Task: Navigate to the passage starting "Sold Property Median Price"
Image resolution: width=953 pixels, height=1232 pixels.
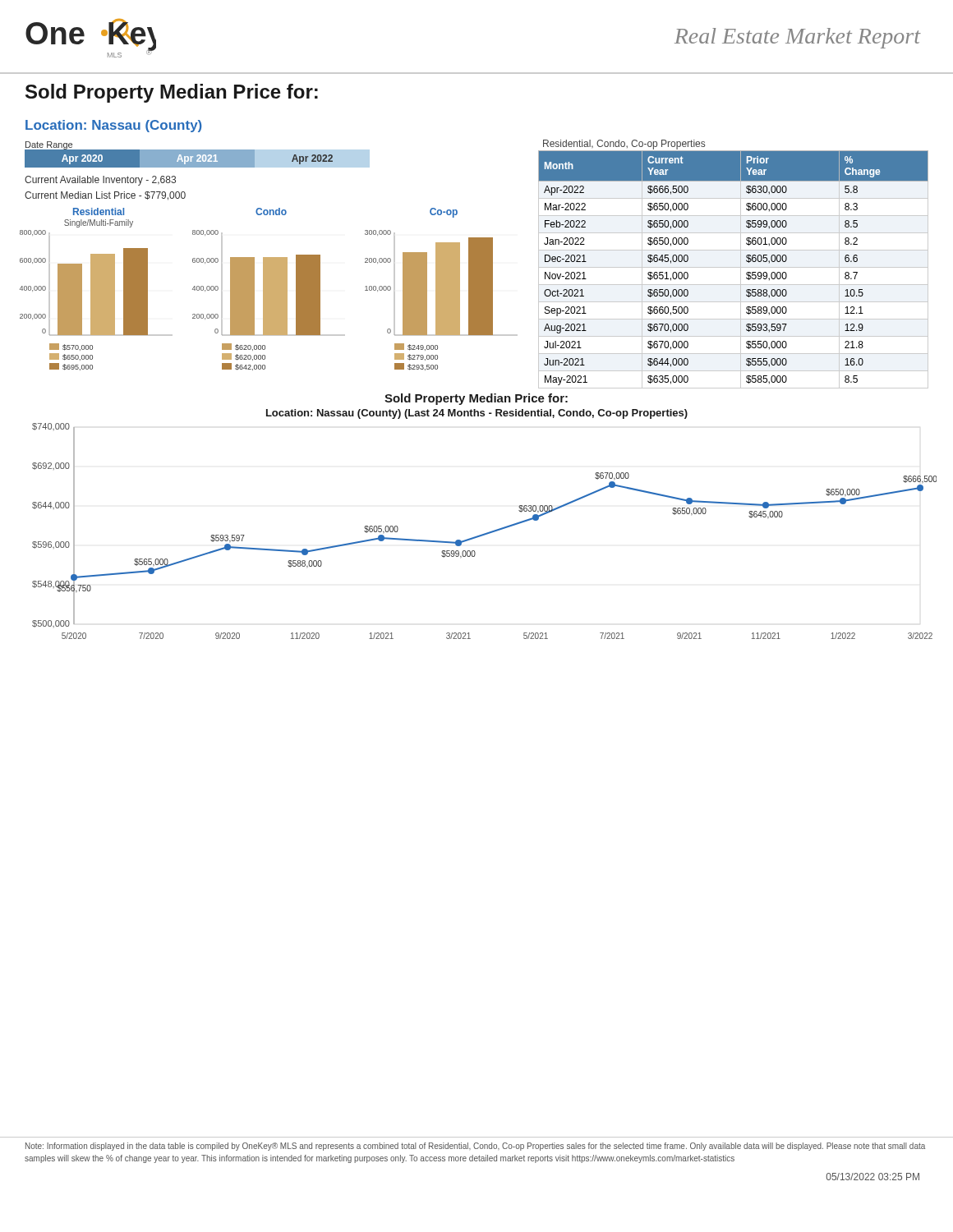Action: [x=172, y=92]
